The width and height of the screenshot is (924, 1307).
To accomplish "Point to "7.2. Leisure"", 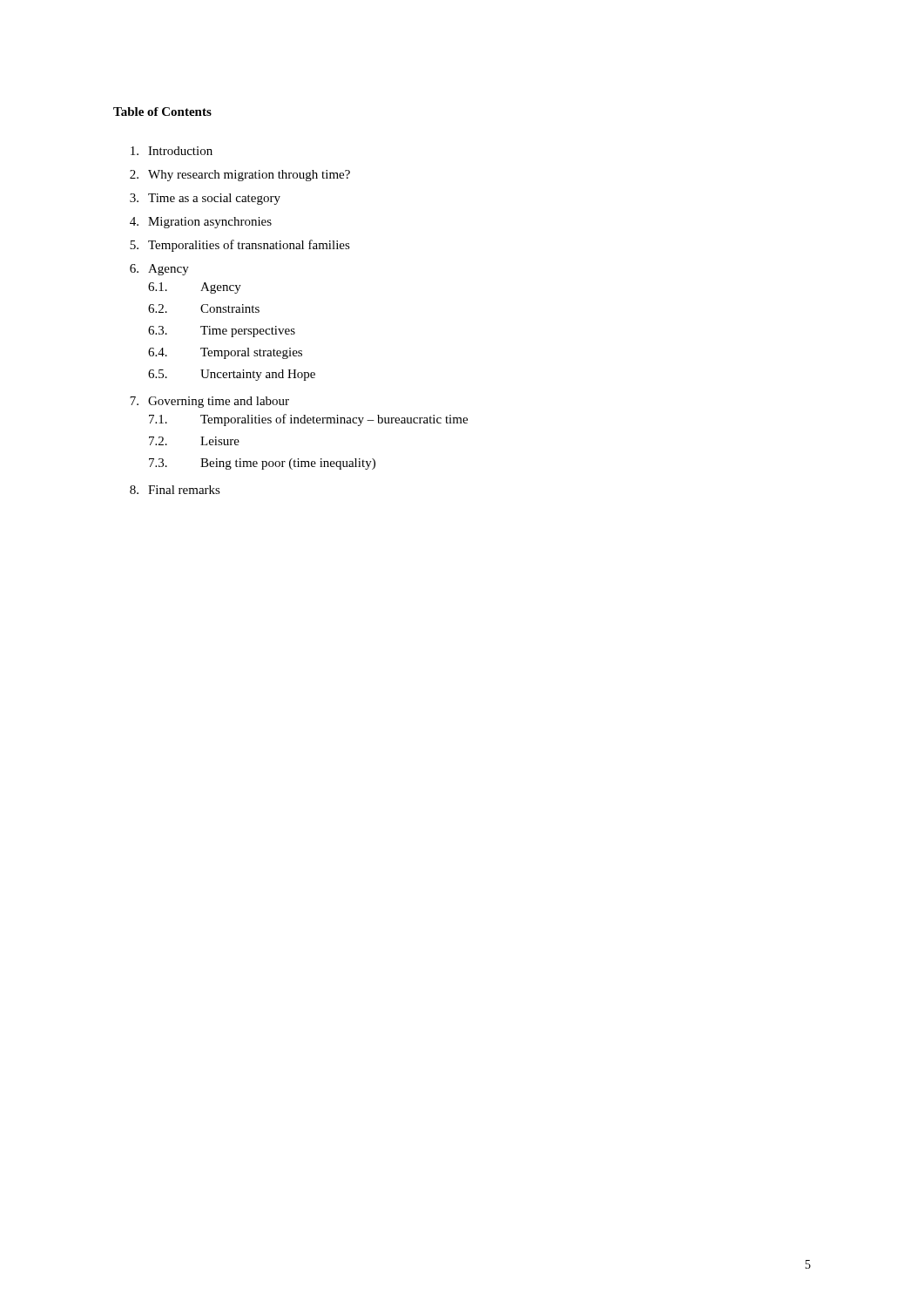I will tap(162, 441).
